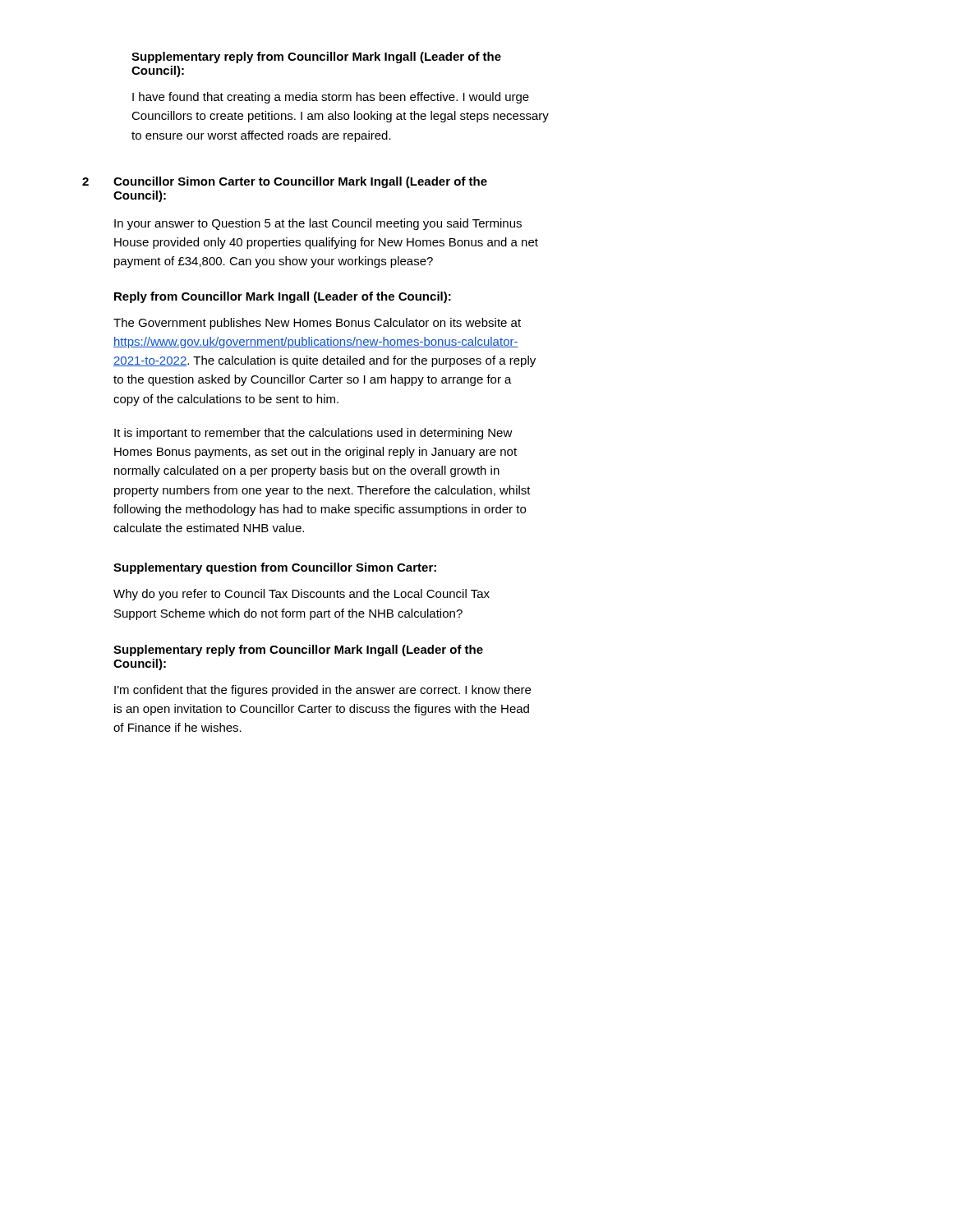The image size is (953, 1232).
Task: Locate the section header with the text "Supplementary question from"
Action: coord(275,567)
